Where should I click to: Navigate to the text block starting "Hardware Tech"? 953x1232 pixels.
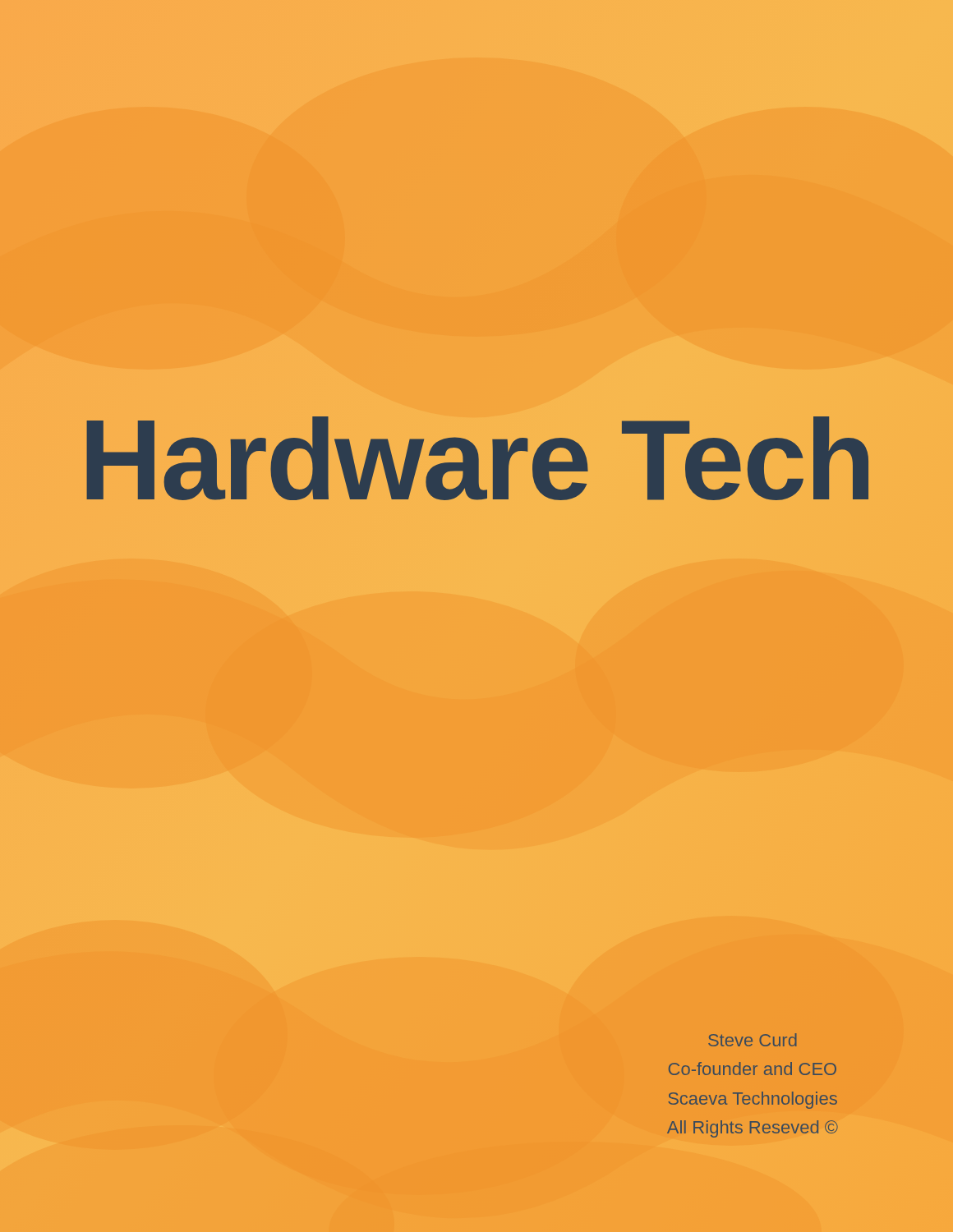click(x=476, y=460)
